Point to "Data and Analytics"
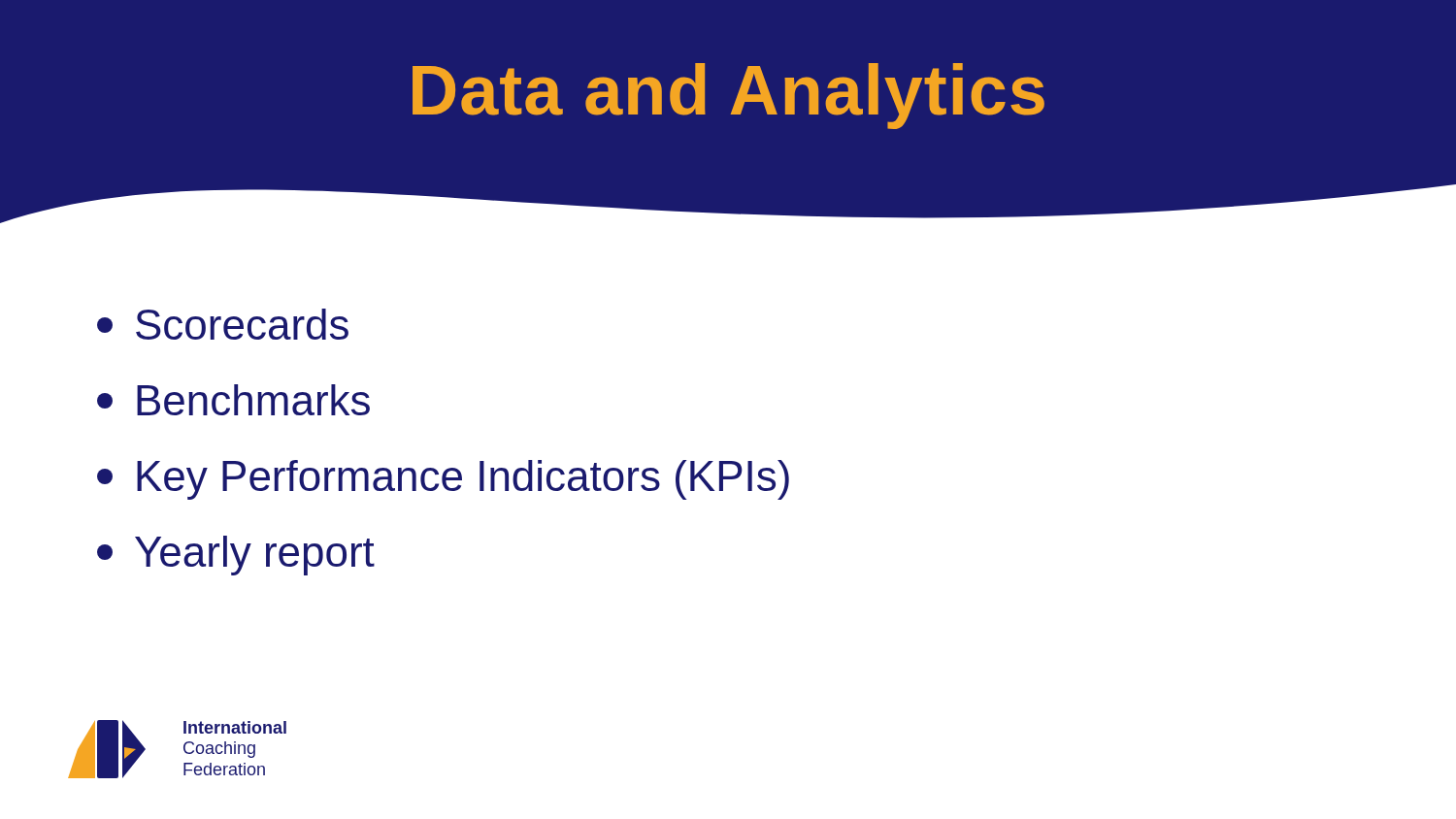The image size is (1456, 819). click(728, 90)
